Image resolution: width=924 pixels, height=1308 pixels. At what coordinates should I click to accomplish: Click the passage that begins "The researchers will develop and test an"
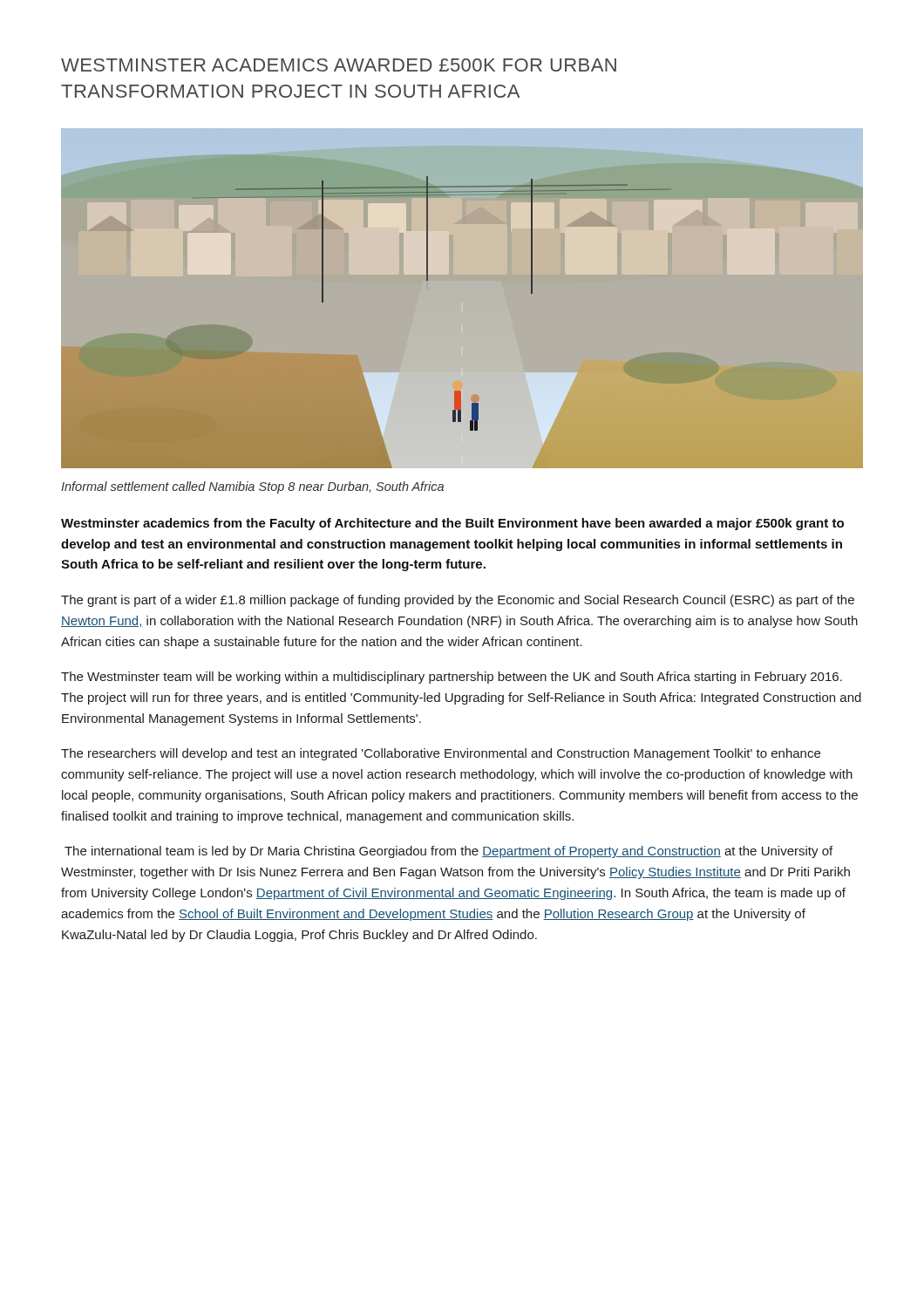(x=460, y=784)
